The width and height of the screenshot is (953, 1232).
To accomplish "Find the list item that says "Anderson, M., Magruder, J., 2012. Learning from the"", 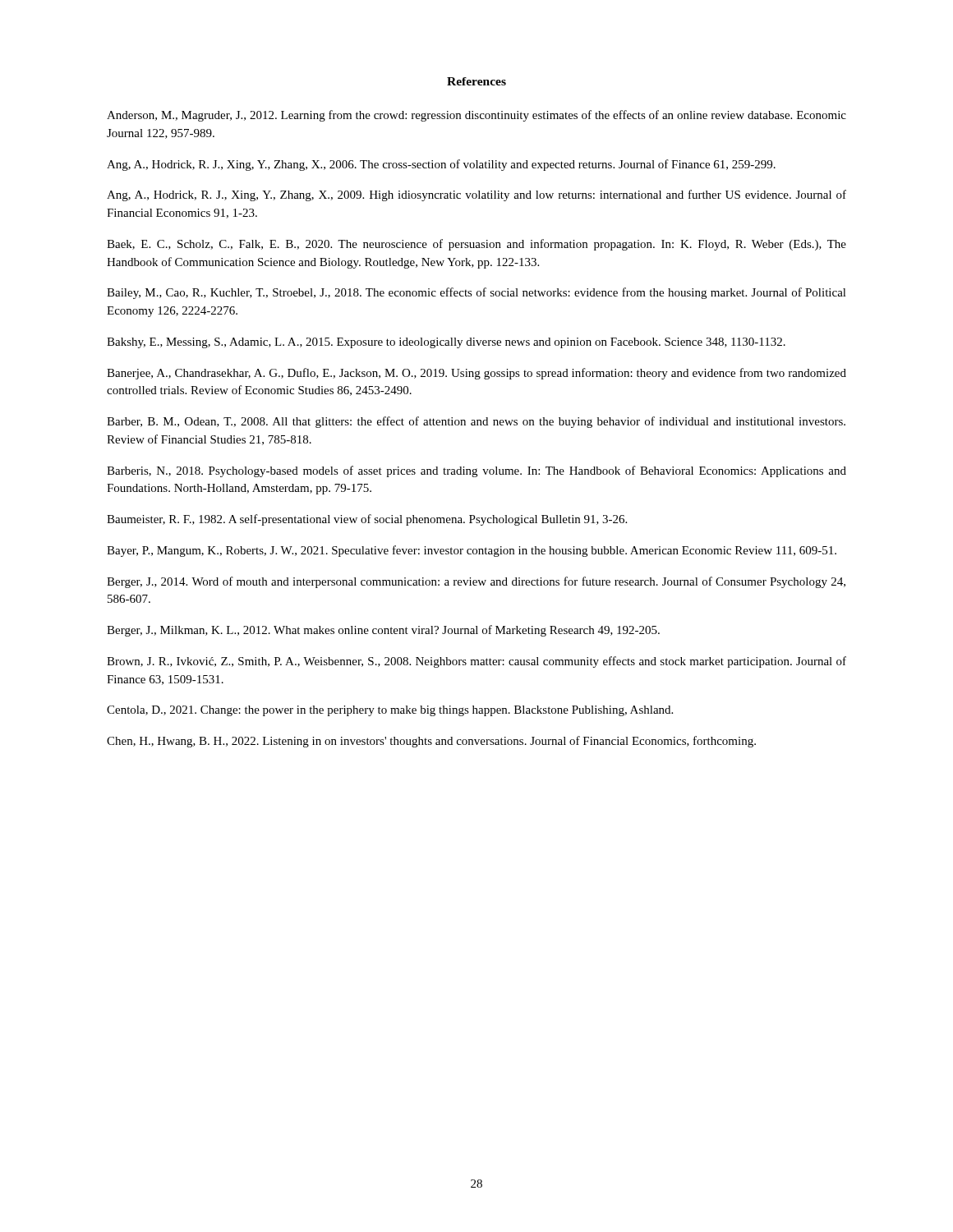I will tap(476, 124).
